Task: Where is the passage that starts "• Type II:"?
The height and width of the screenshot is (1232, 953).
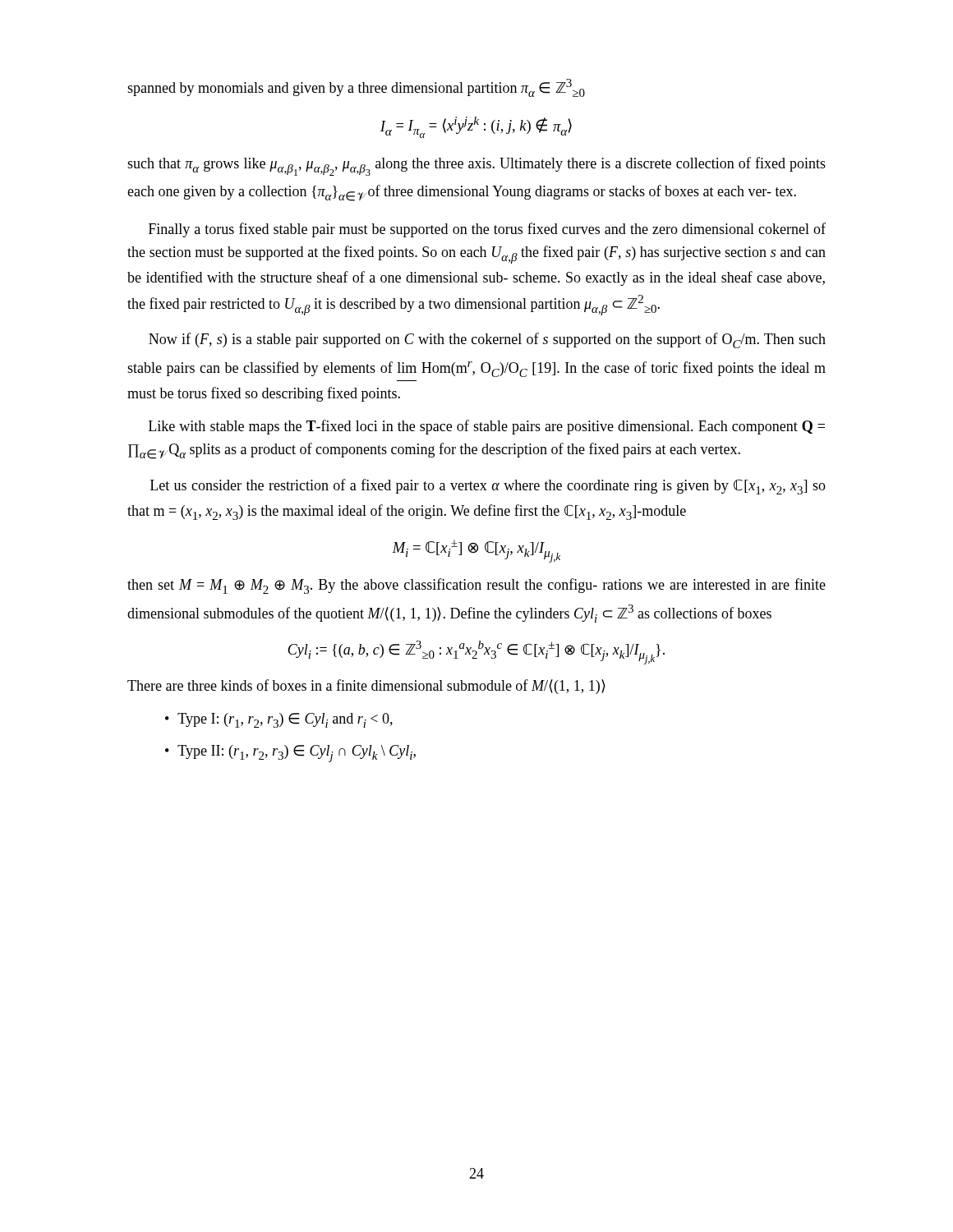Action: click(x=290, y=753)
